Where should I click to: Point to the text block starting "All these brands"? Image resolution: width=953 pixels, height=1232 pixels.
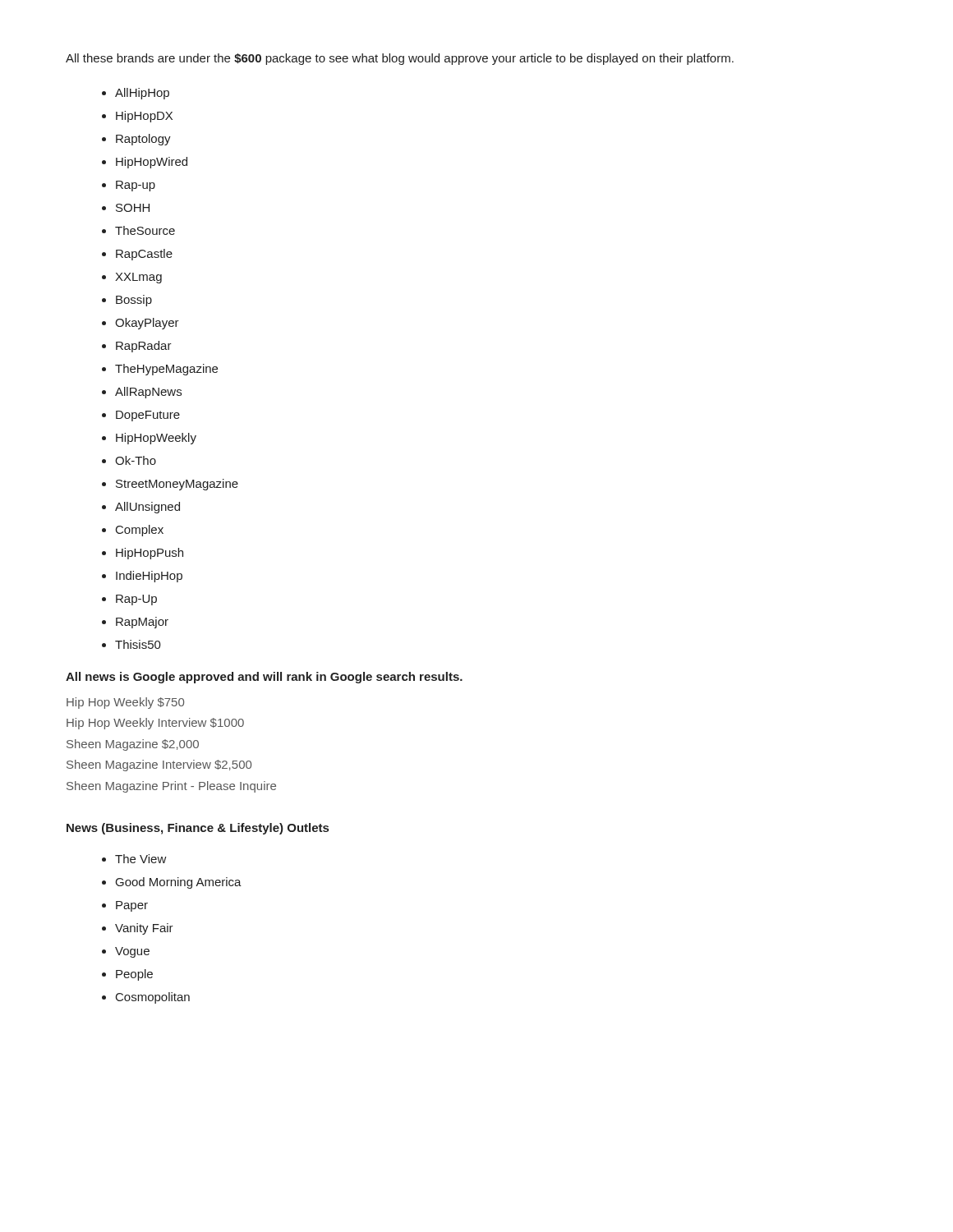click(400, 58)
